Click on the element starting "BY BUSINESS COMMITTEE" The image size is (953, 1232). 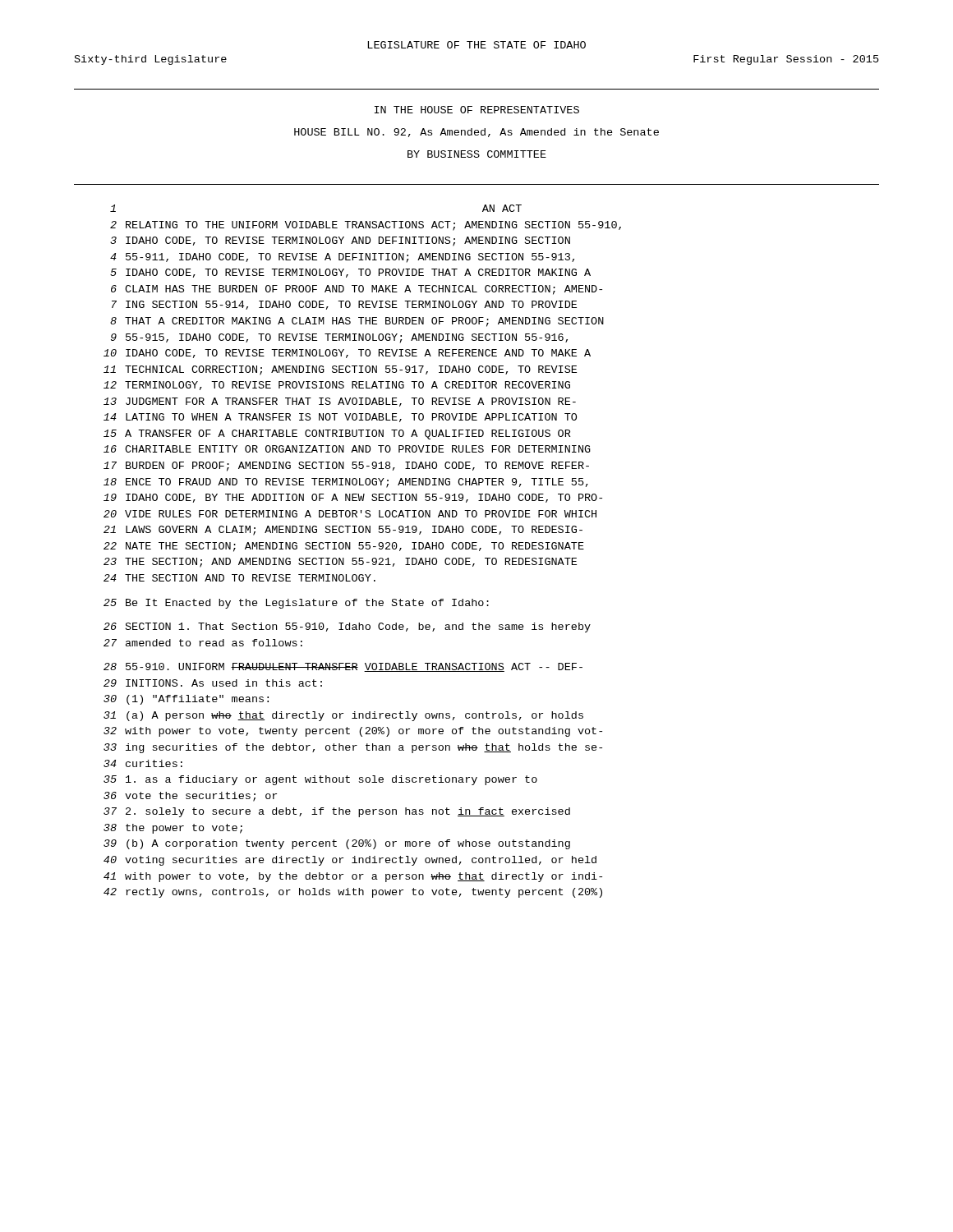coord(476,155)
